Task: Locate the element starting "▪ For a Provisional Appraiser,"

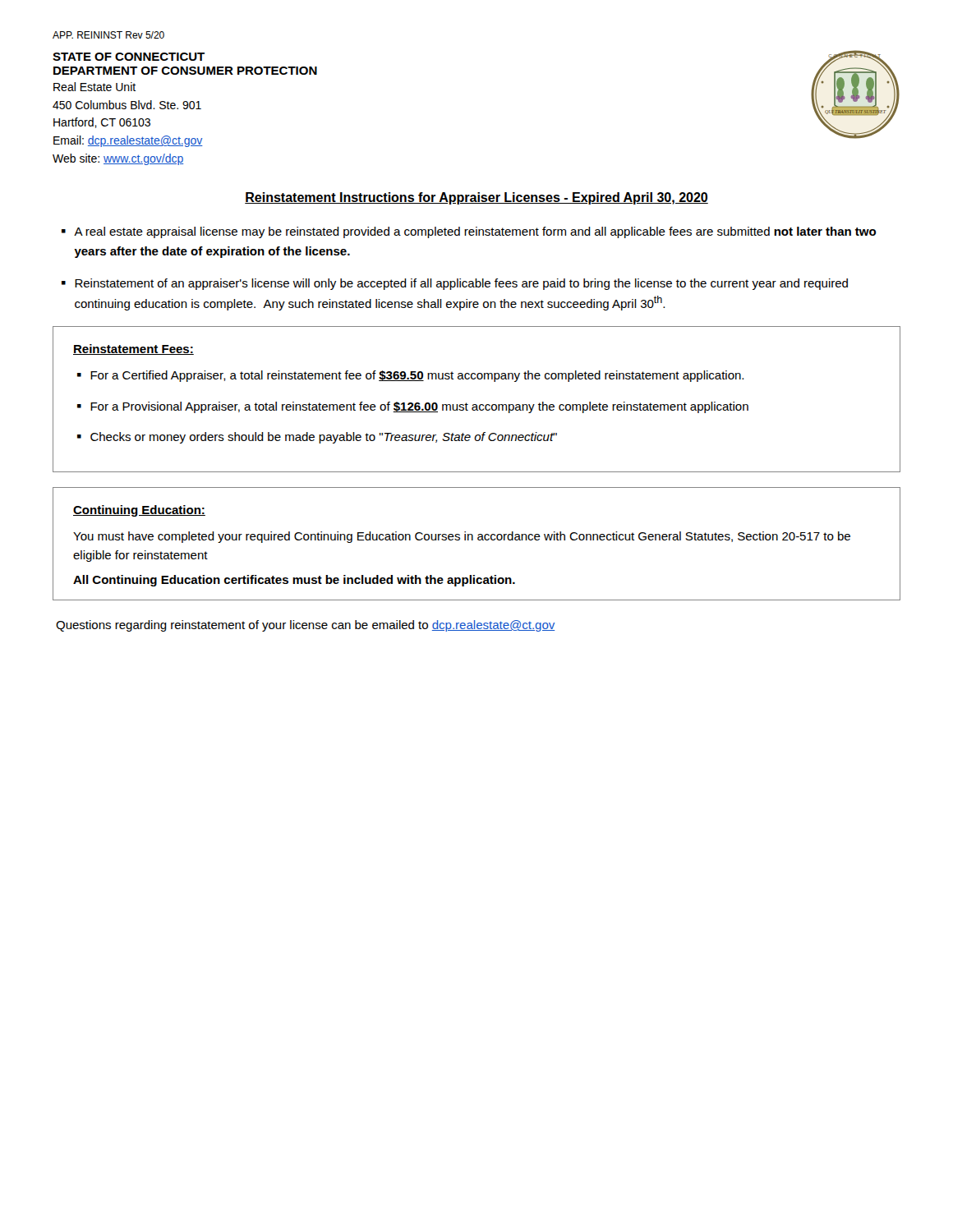Action: pyautogui.click(x=413, y=406)
